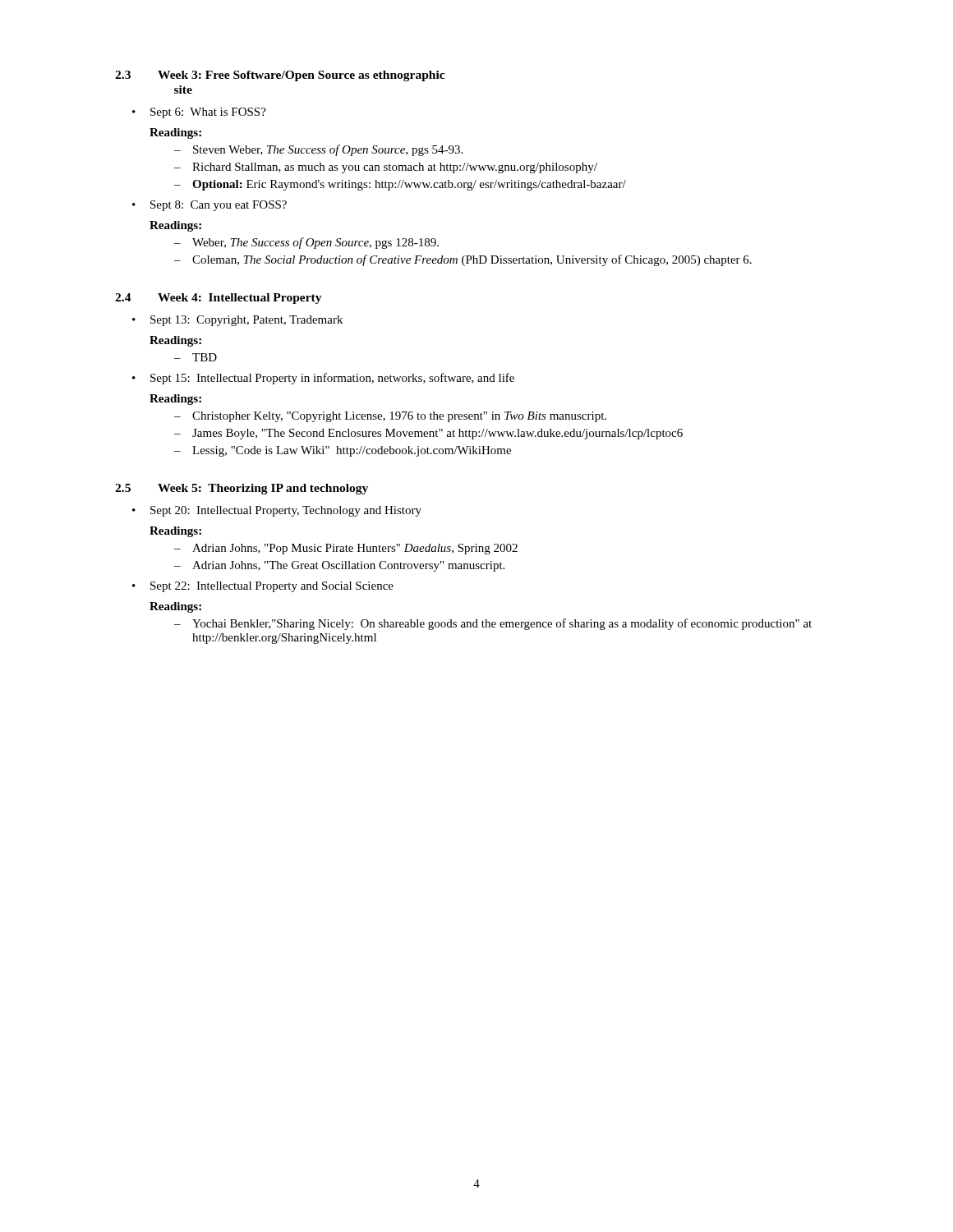The image size is (953, 1232).
Task: Select the text block starting "– Optional: Eric Raymond's writings: http://www.catb.org/ esr/writings/cathedral-bazaar/"
Action: 400,184
